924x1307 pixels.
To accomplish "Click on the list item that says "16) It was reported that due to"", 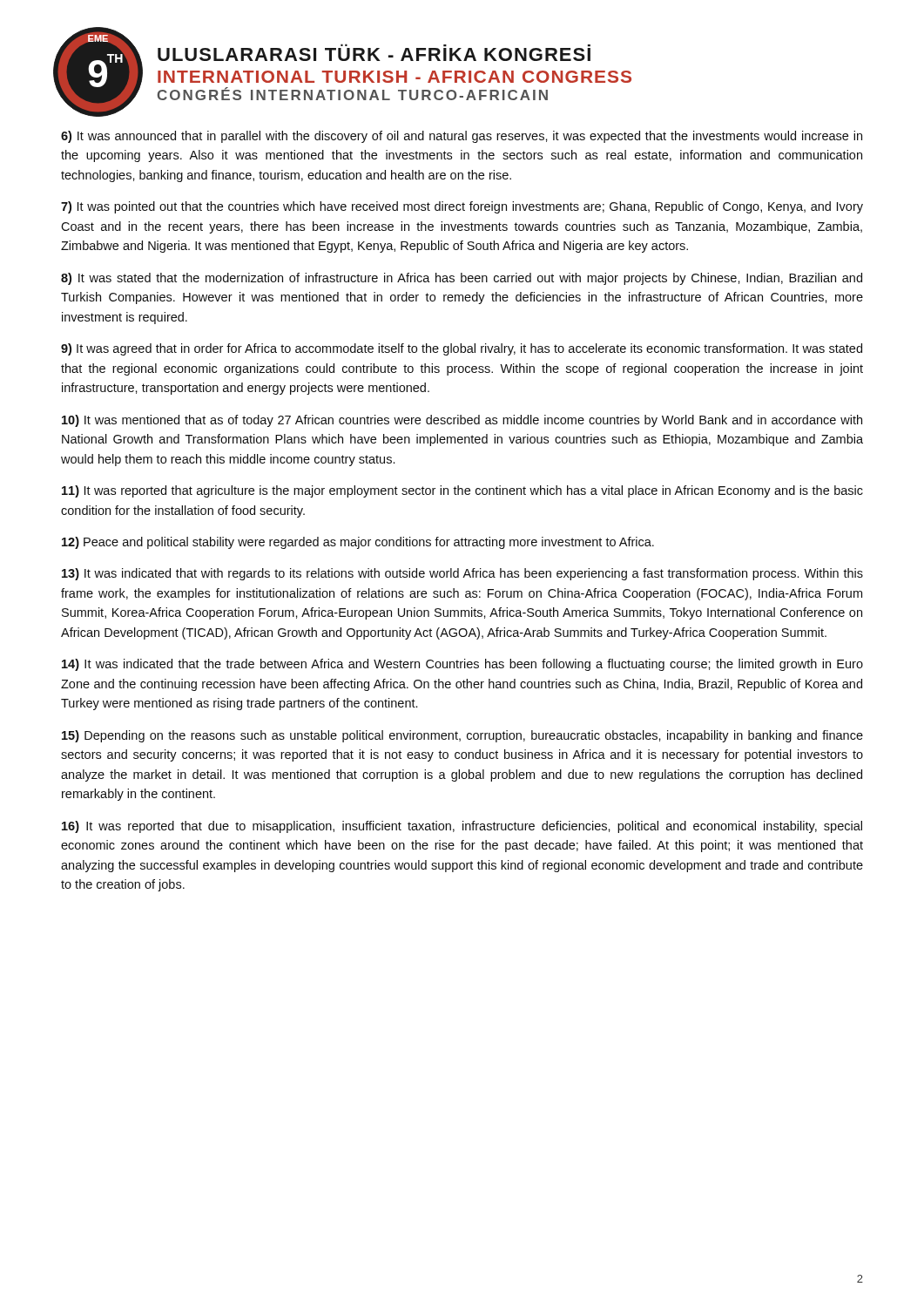I will click(462, 855).
